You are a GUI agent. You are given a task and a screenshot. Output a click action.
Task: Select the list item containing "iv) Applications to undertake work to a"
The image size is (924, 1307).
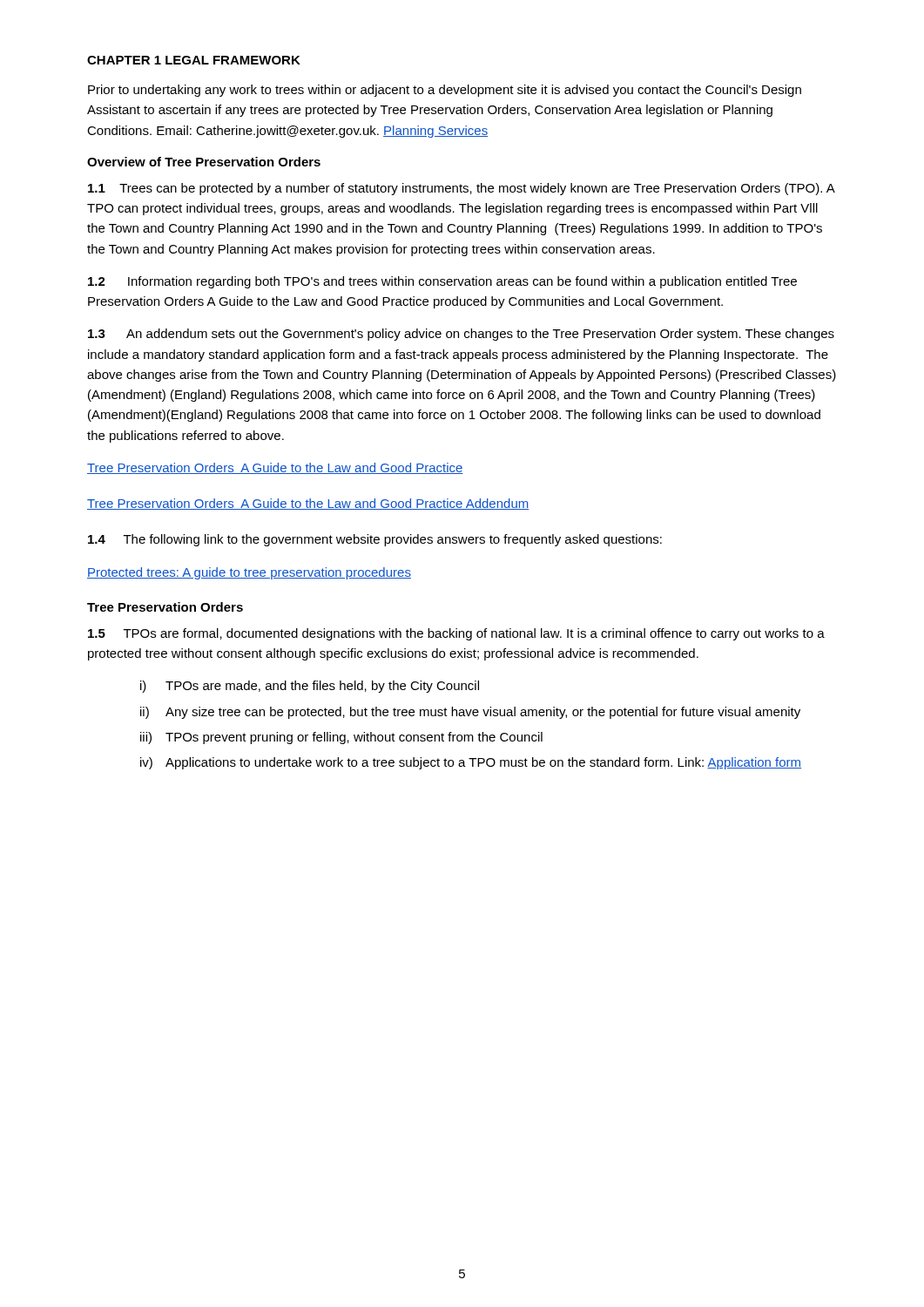tap(470, 762)
